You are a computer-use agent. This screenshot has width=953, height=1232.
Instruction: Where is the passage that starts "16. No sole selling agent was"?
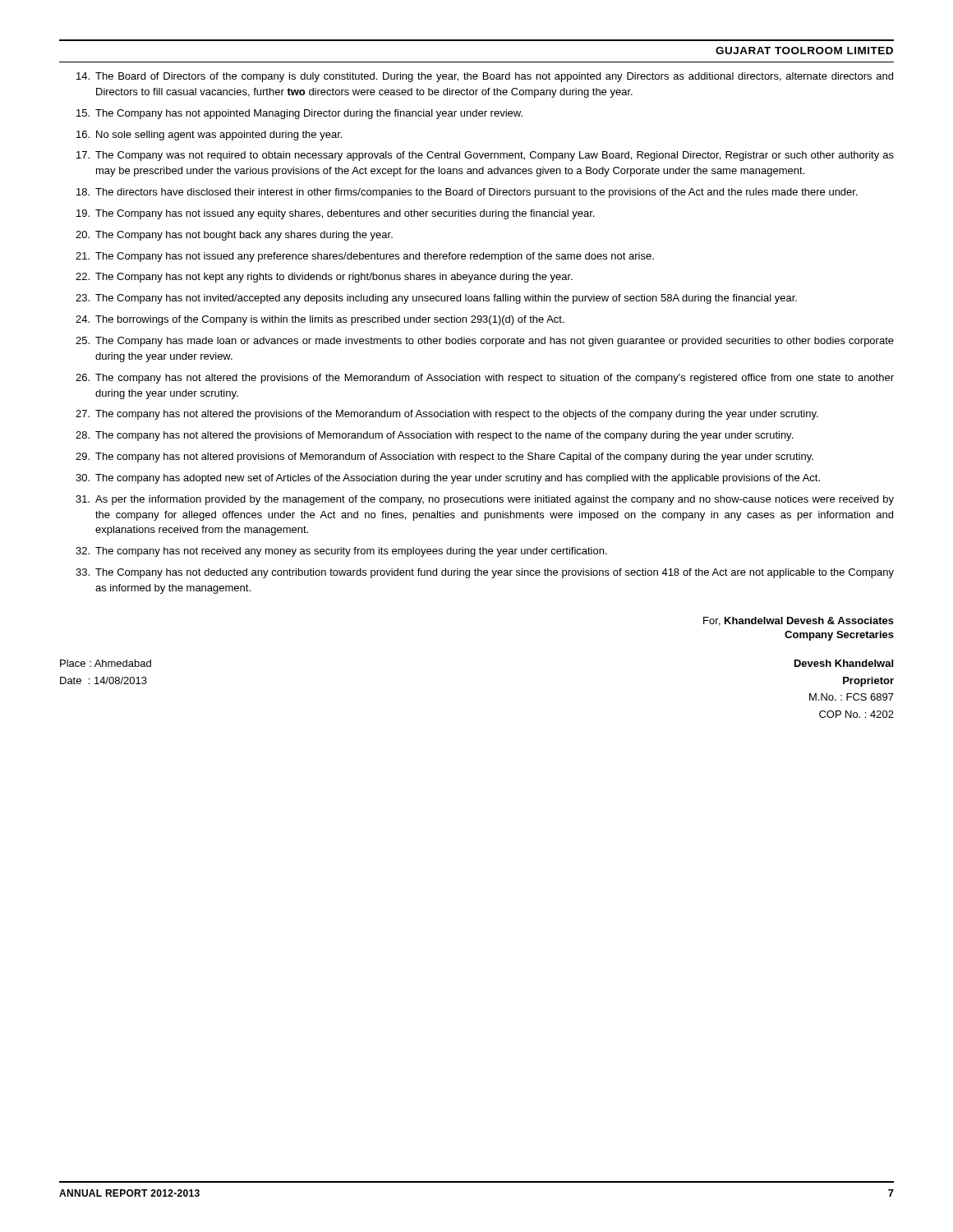coord(209,136)
